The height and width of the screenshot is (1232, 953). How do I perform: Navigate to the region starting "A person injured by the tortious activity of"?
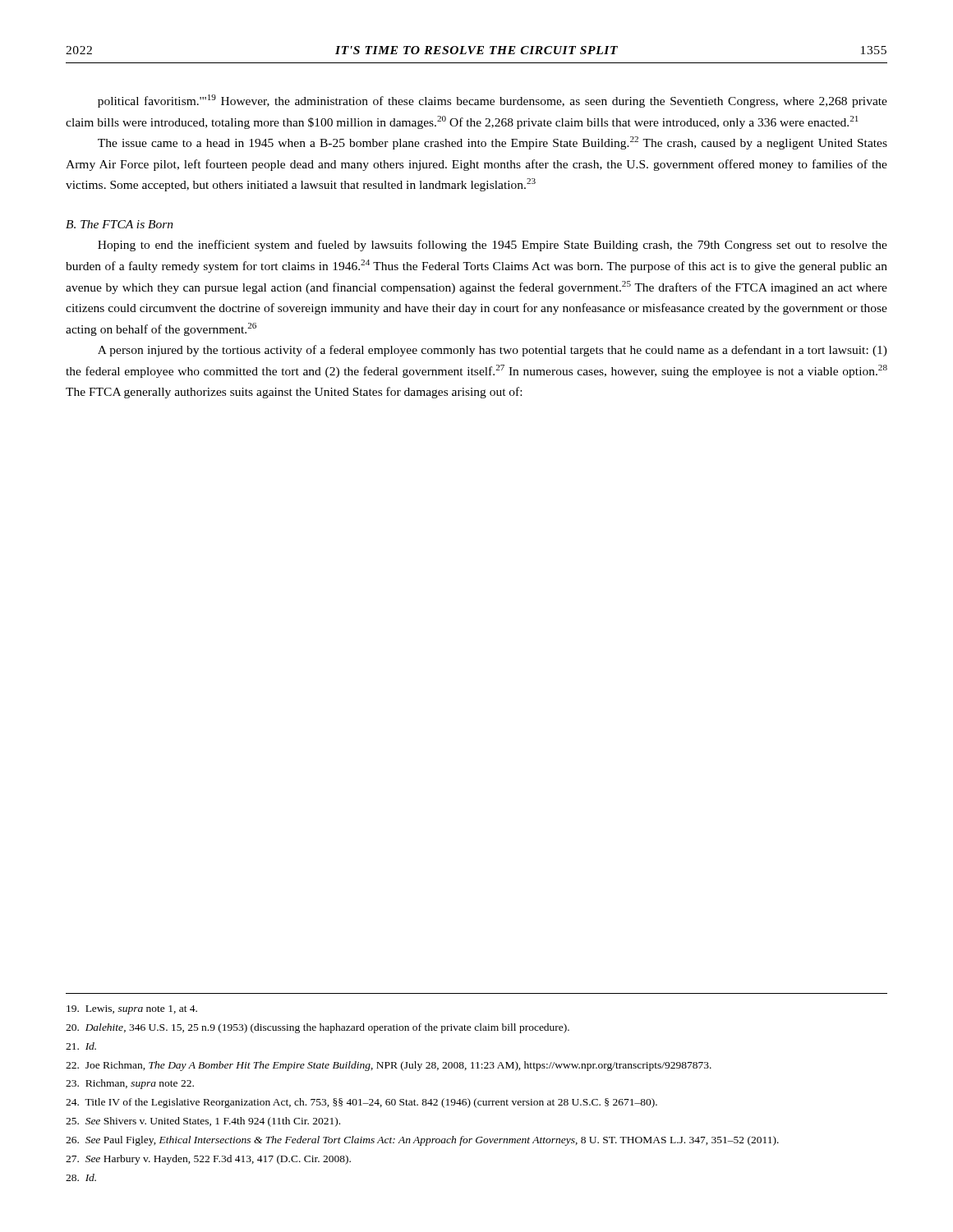pyautogui.click(x=476, y=371)
